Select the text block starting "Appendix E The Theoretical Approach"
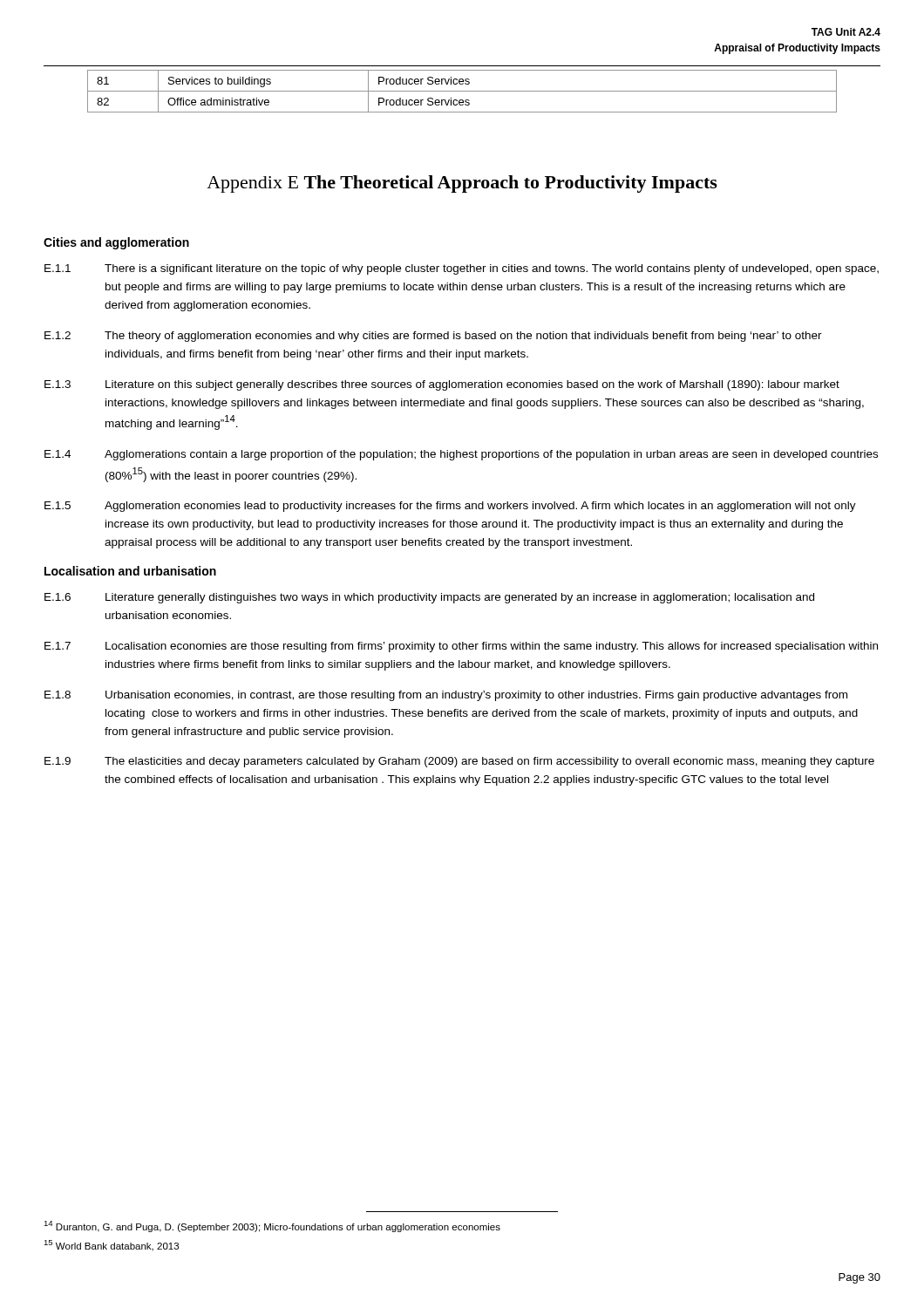Viewport: 924px width, 1308px height. [462, 182]
